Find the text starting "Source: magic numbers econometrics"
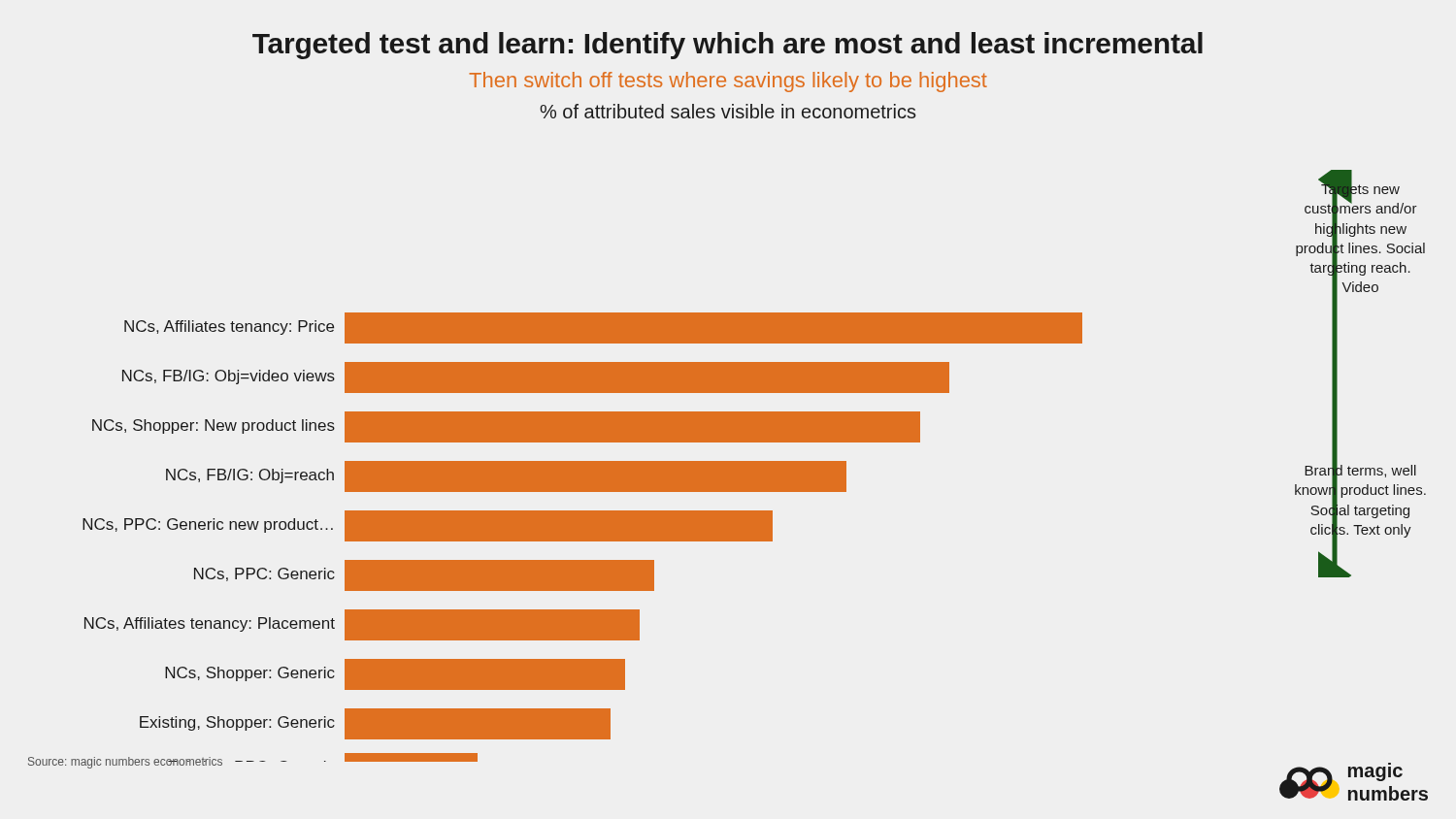 pyautogui.click(x=125, y=762)
